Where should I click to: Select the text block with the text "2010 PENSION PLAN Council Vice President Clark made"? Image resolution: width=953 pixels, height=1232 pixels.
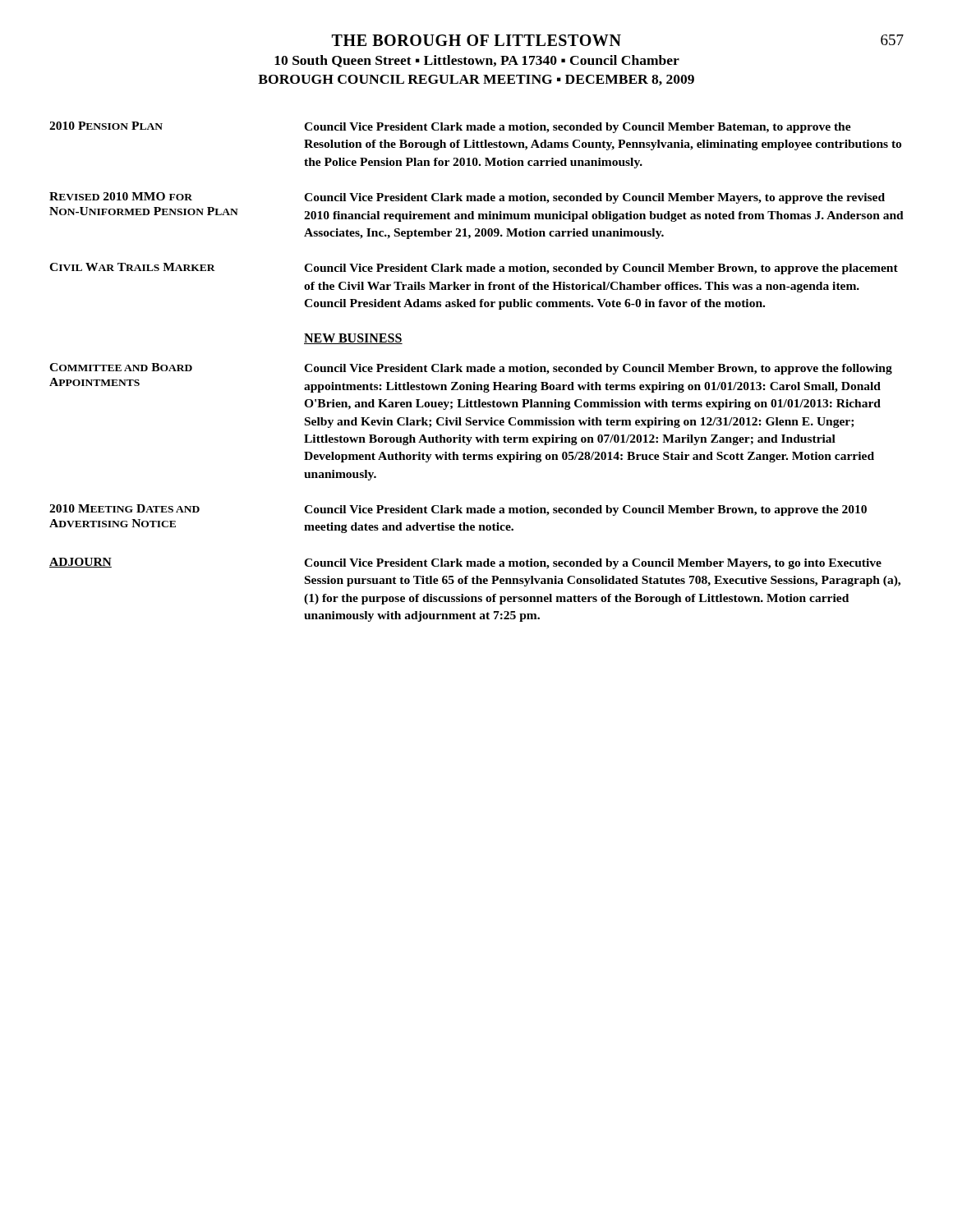click(476, 144)
